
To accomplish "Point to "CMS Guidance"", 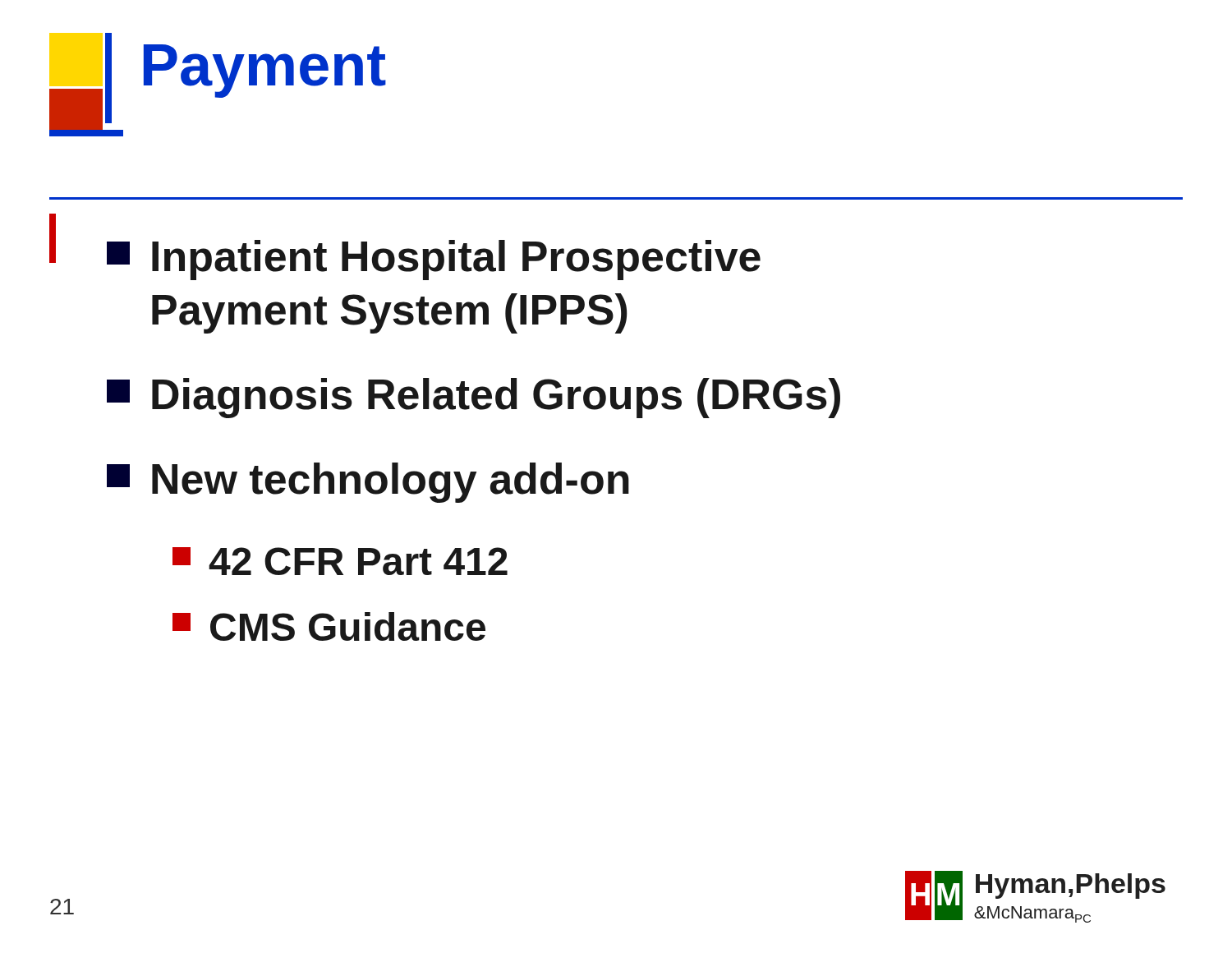I will pos(330,628).
